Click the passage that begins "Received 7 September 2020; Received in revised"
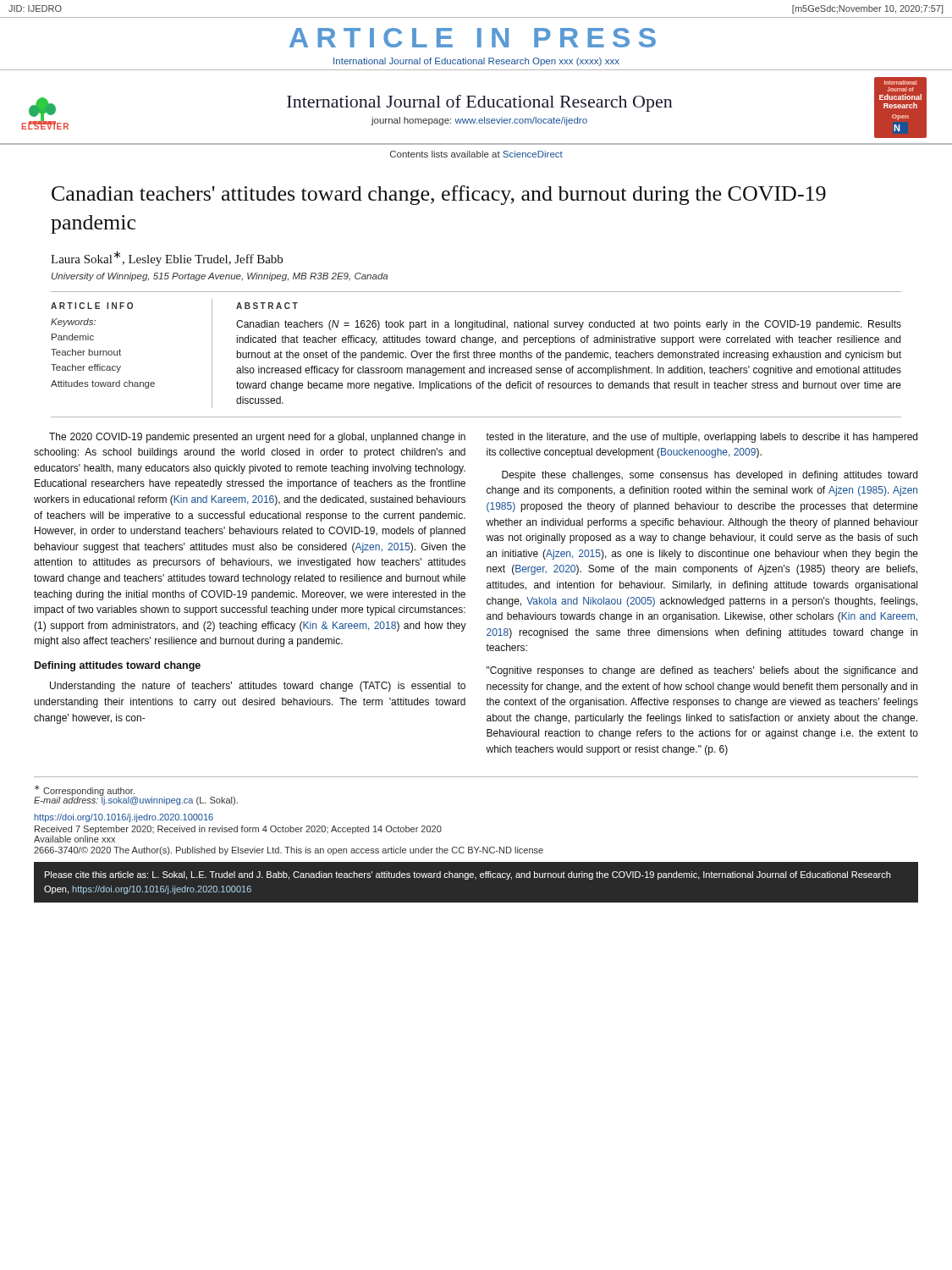This screenshot has width=952, height=1270. [x=238, y=834]
